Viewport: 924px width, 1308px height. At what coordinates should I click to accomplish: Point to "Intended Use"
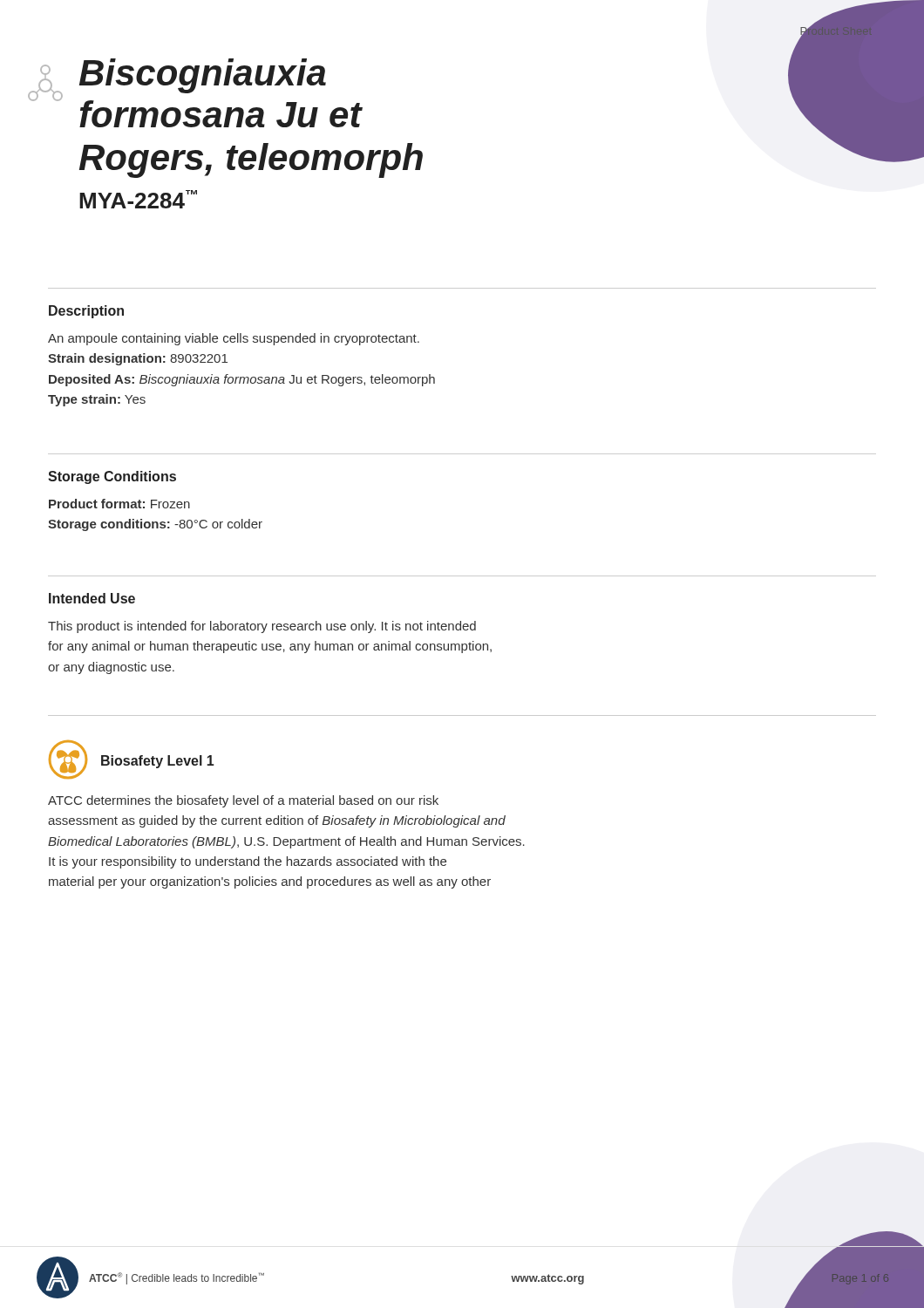92,598
